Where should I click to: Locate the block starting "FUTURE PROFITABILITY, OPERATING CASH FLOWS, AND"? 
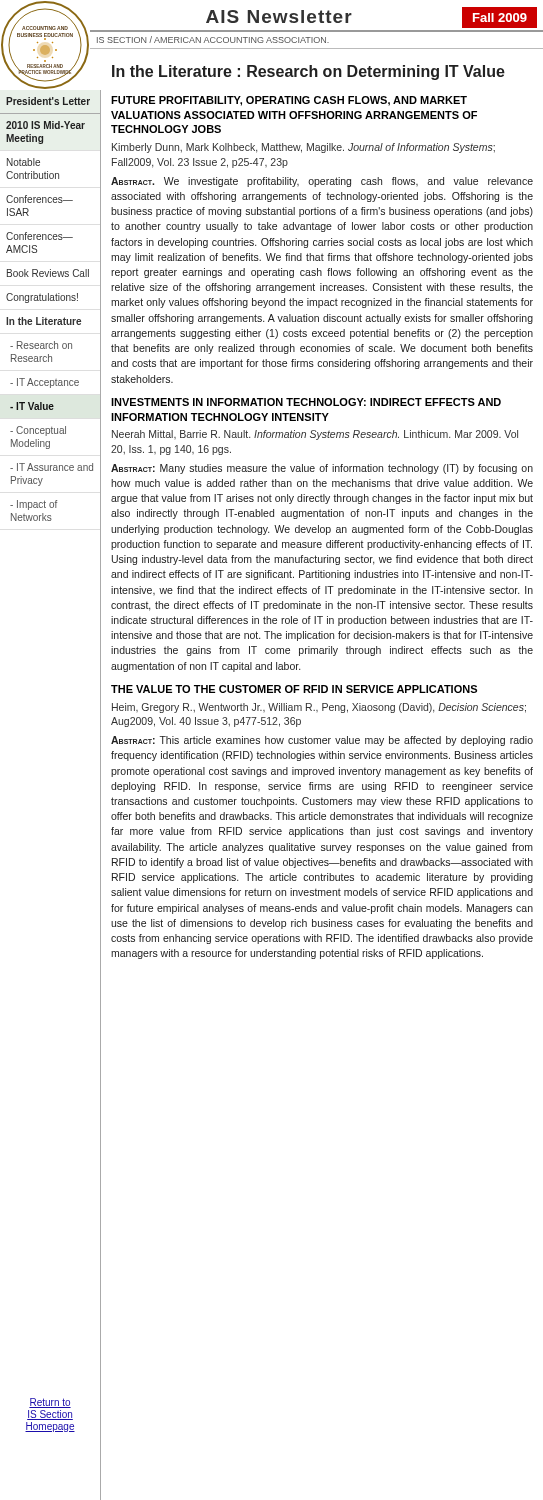(294, 115)
